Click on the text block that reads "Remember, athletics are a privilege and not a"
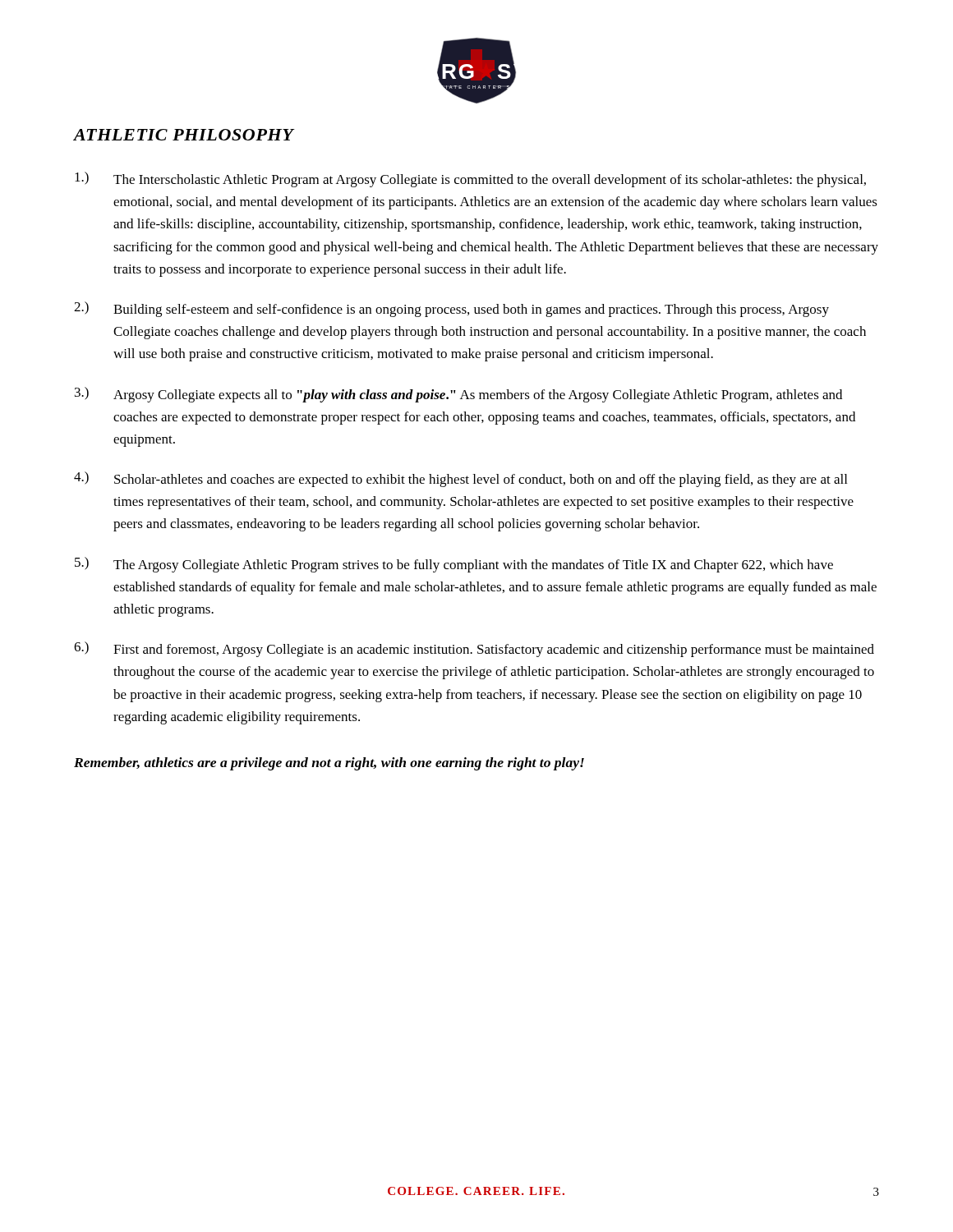The width and height of the screenshot is (953, 1232). click(x=329, y=762)
